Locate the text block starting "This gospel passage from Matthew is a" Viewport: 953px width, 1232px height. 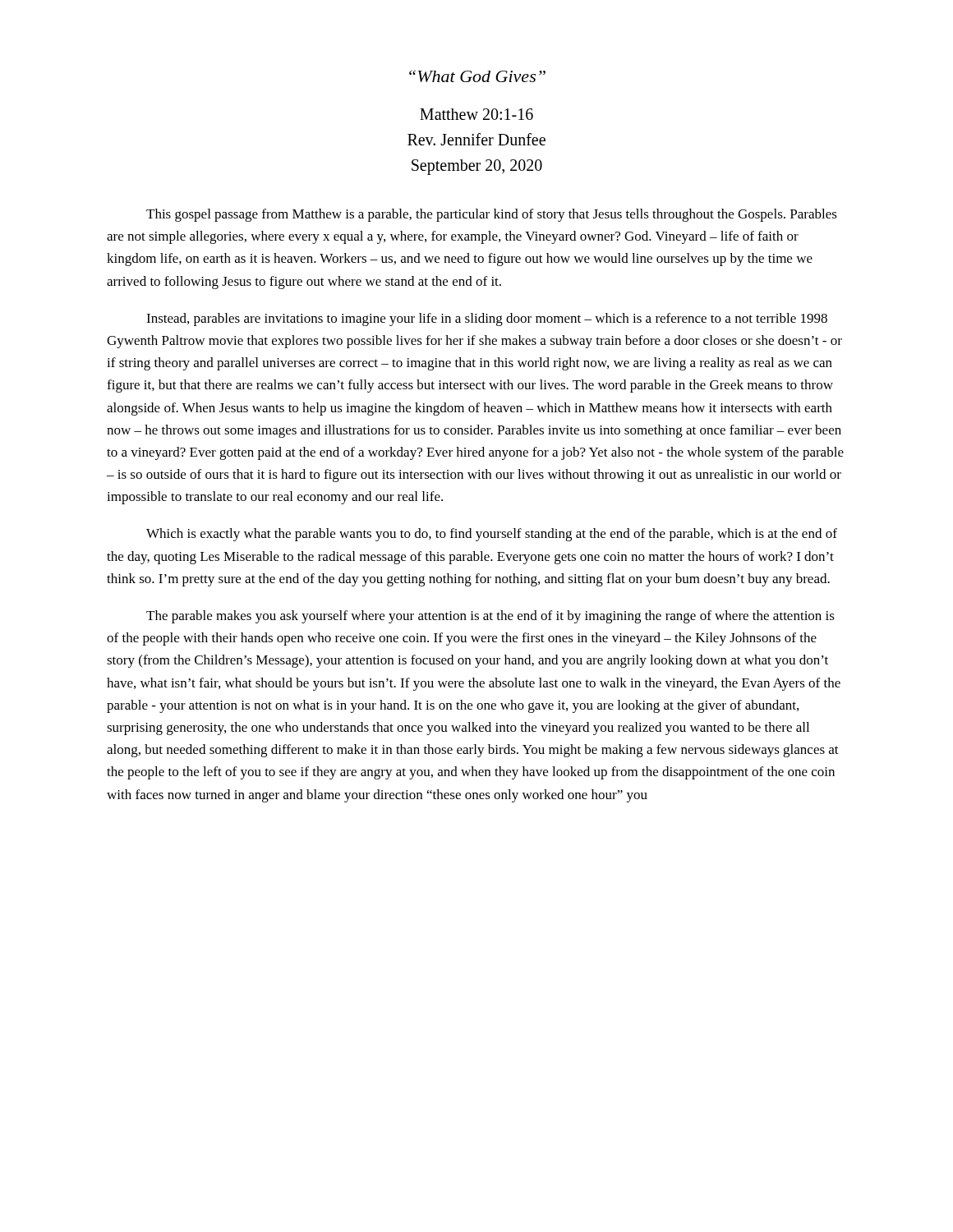492,215
